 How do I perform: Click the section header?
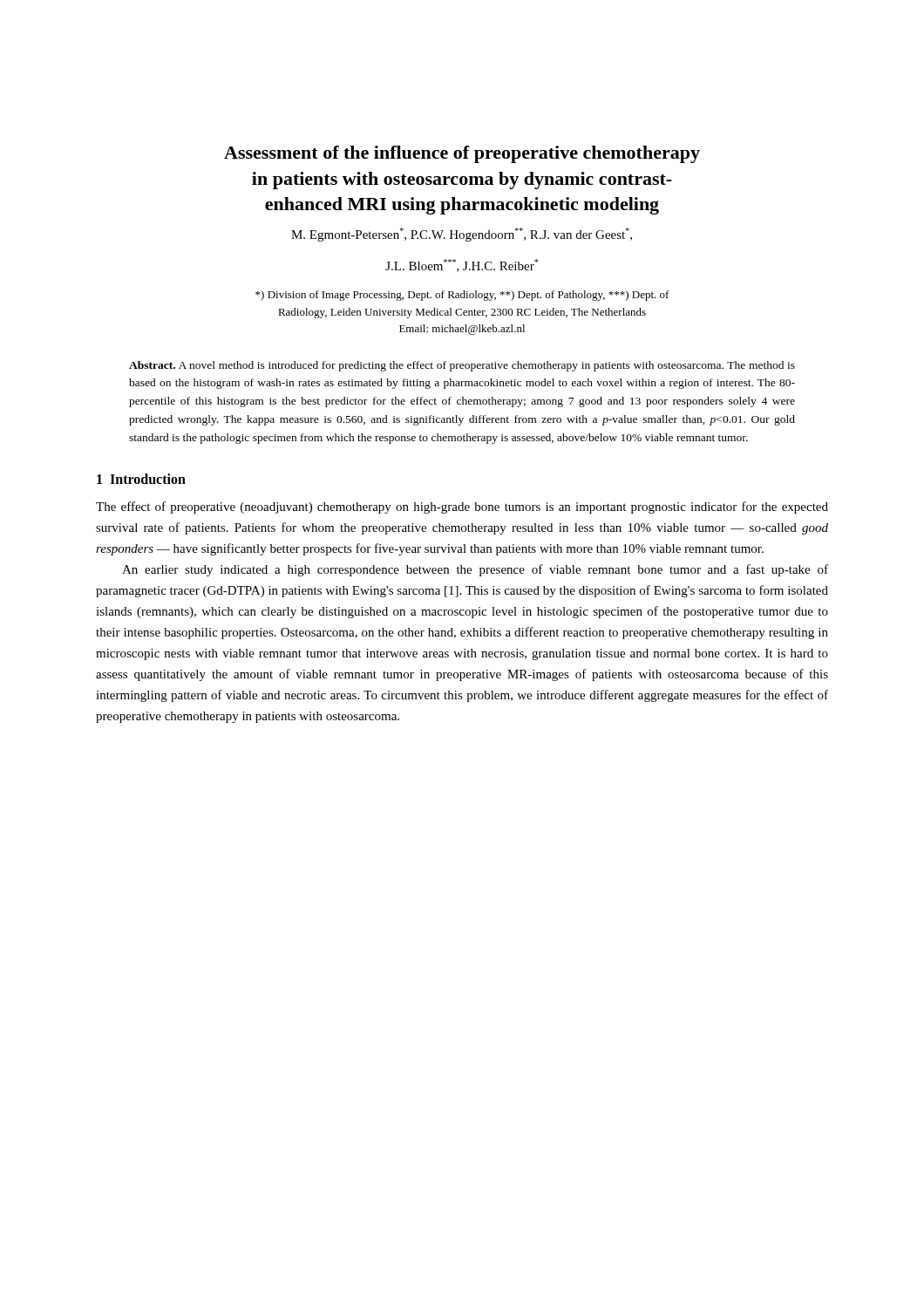[x=141, y=479]
